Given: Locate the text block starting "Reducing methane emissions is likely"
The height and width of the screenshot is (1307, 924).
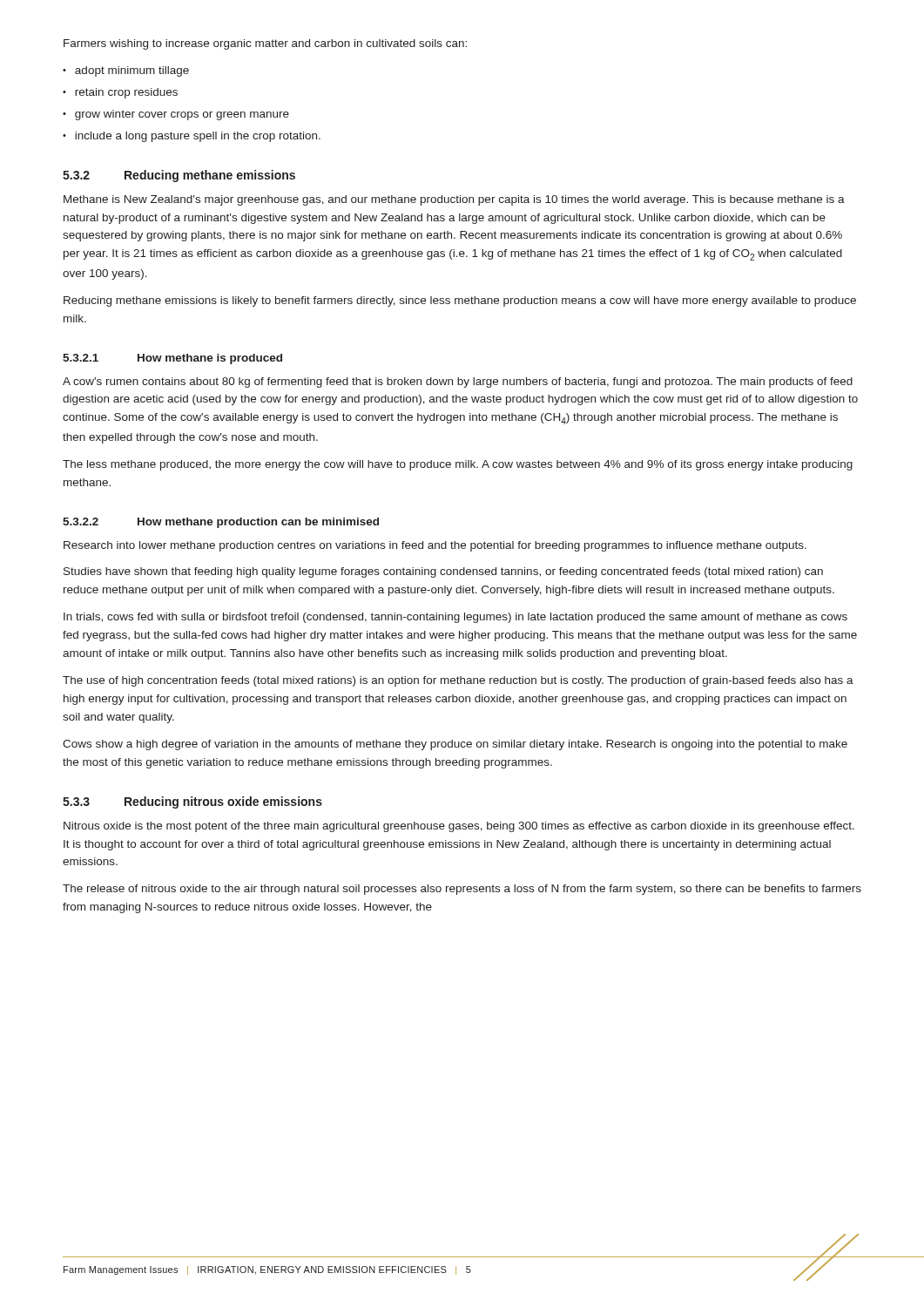Looking at the screenshot, I should point(460,309).
